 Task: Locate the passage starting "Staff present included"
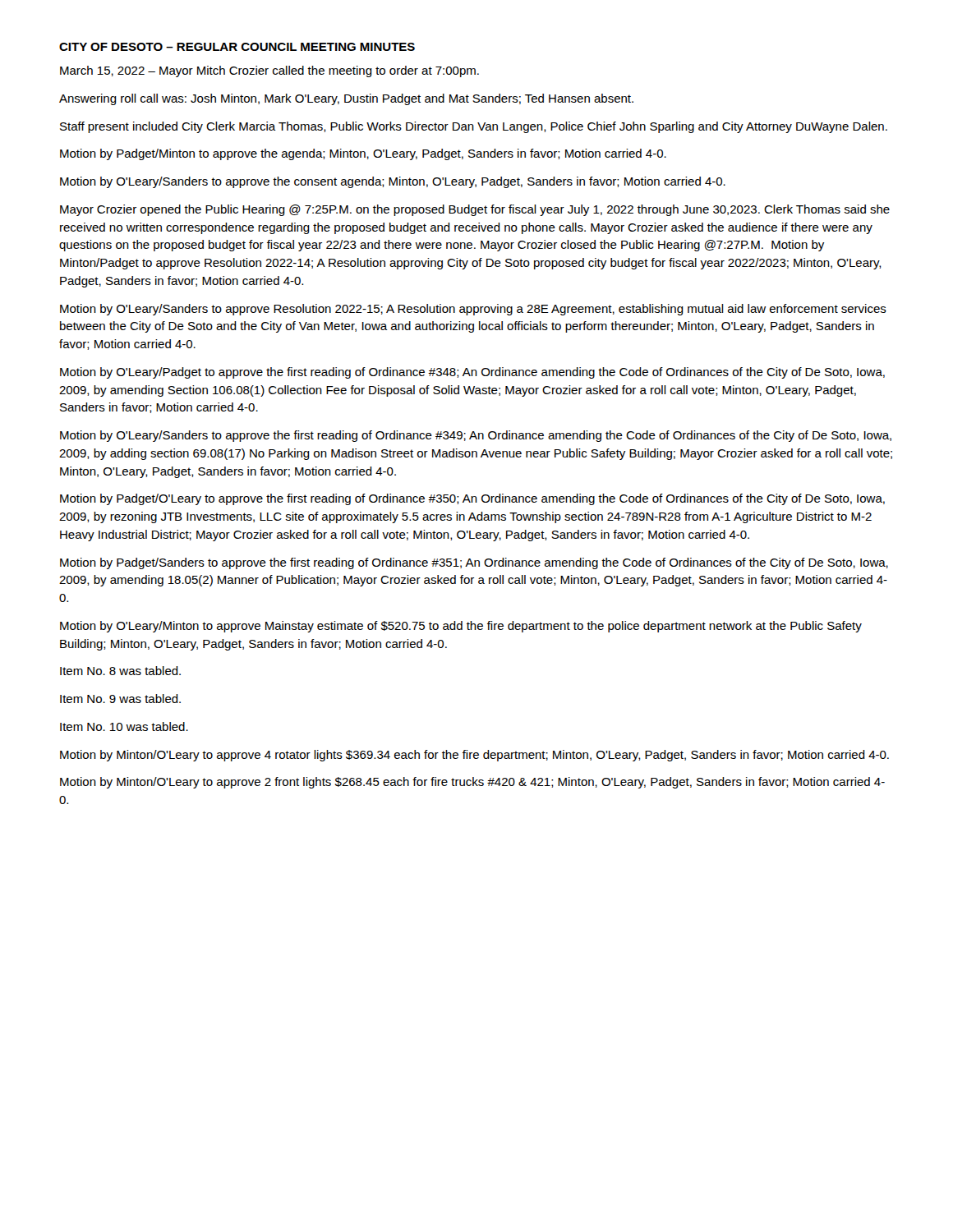coord(474,126)
